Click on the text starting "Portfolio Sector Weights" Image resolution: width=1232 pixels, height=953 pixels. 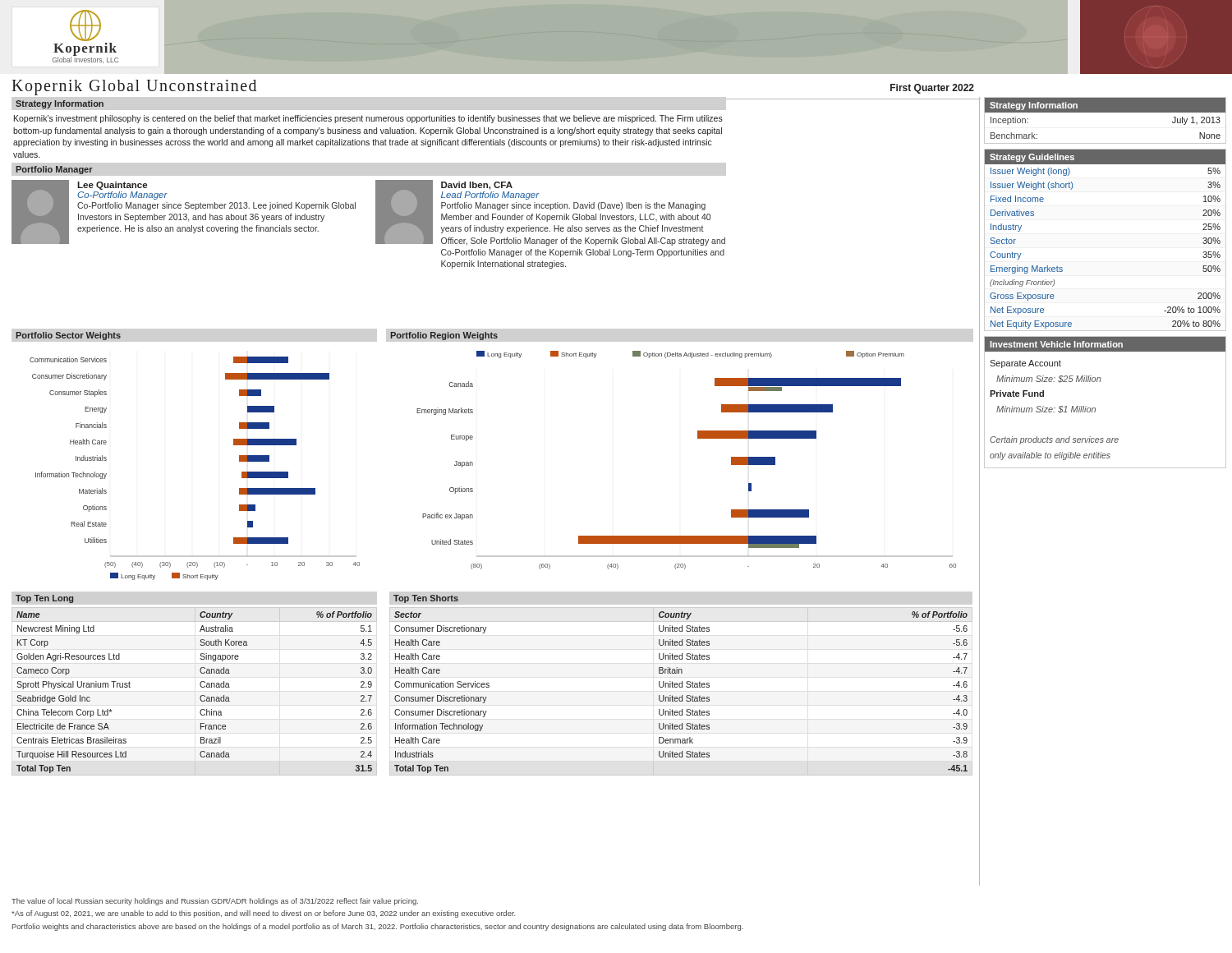coord(68,335)
